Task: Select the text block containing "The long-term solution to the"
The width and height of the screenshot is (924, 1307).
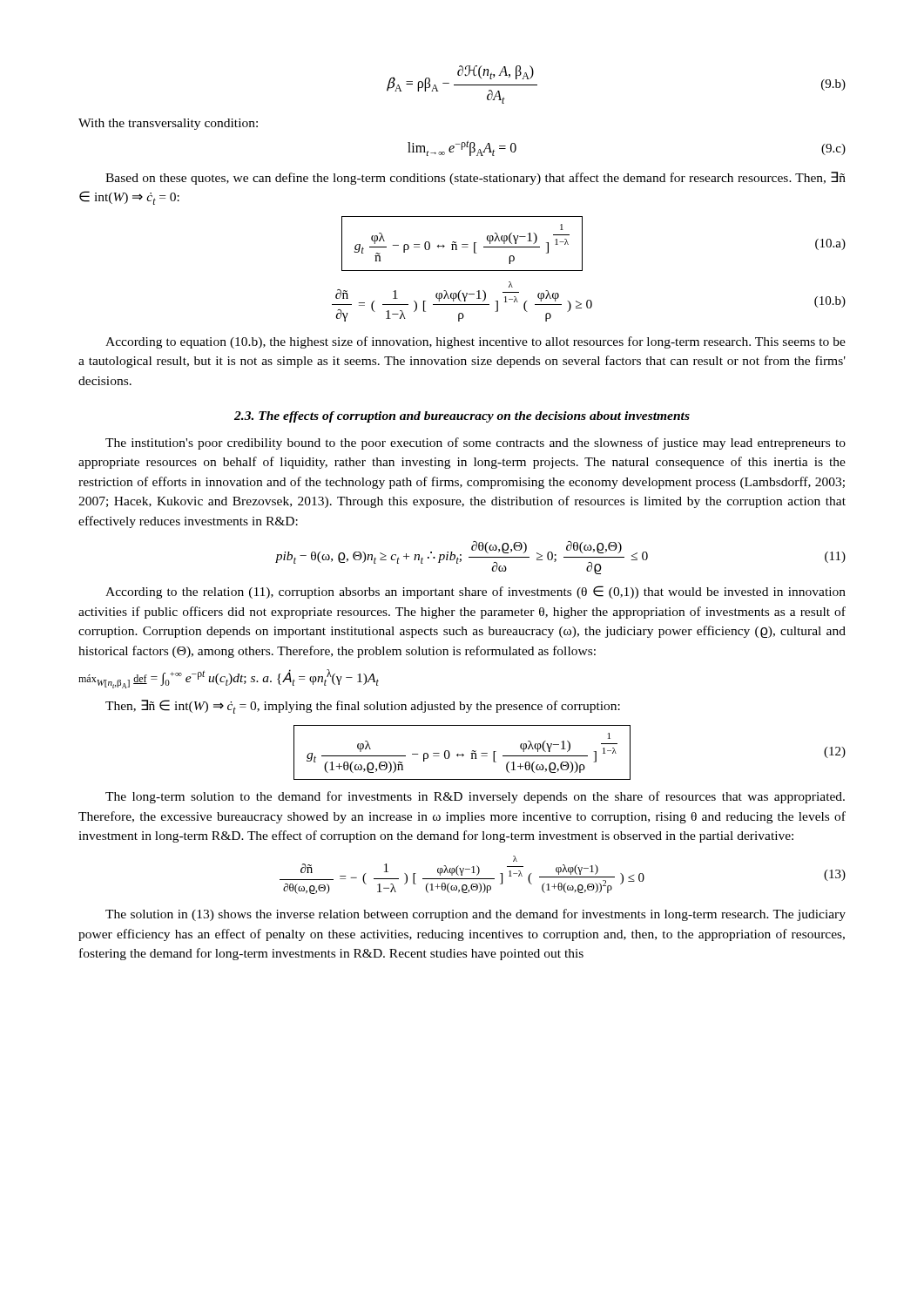Action: (x=462, y=816)
